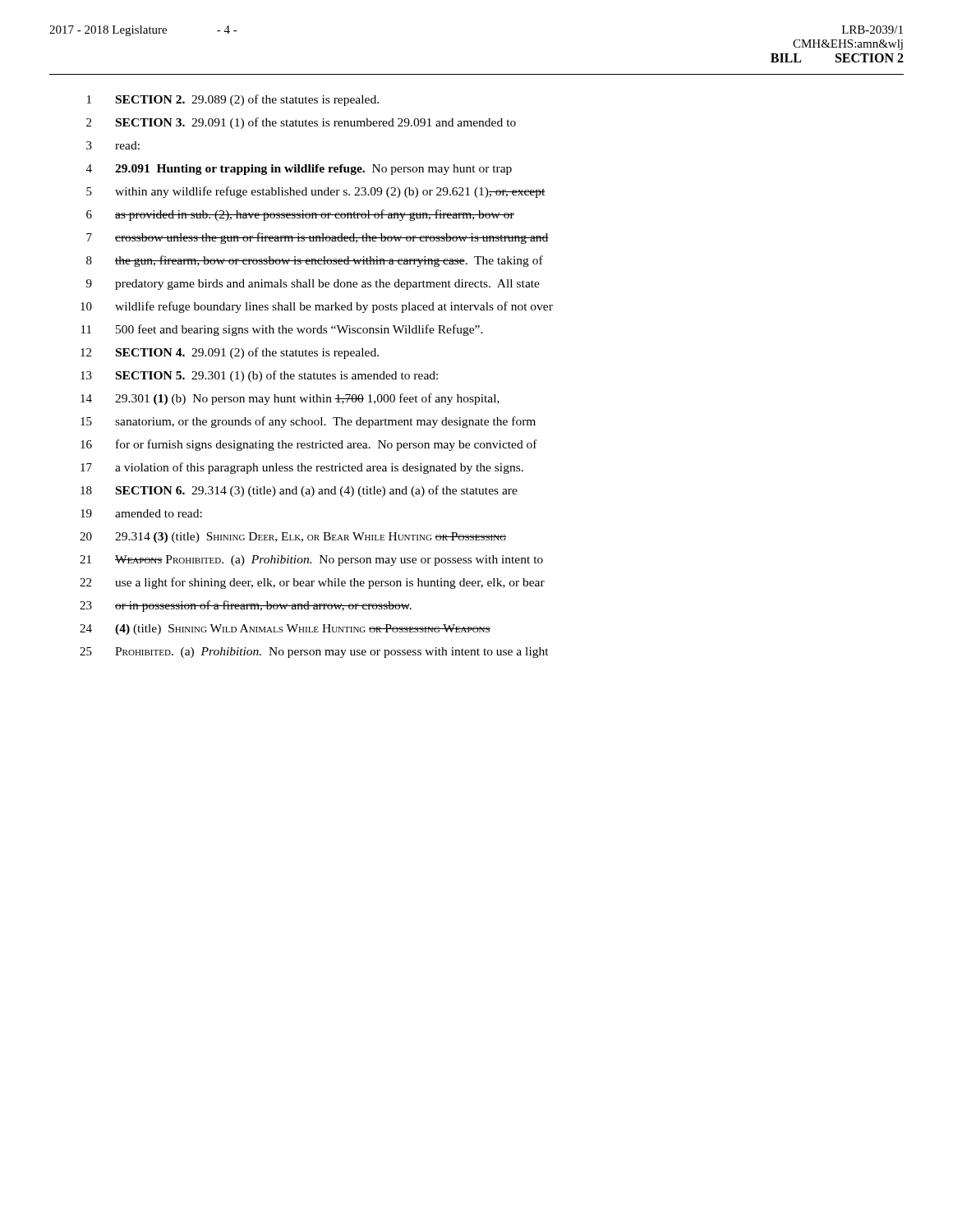Find the list item that says "20 29.314 (3) (title) Shining"

coord(476,536)
